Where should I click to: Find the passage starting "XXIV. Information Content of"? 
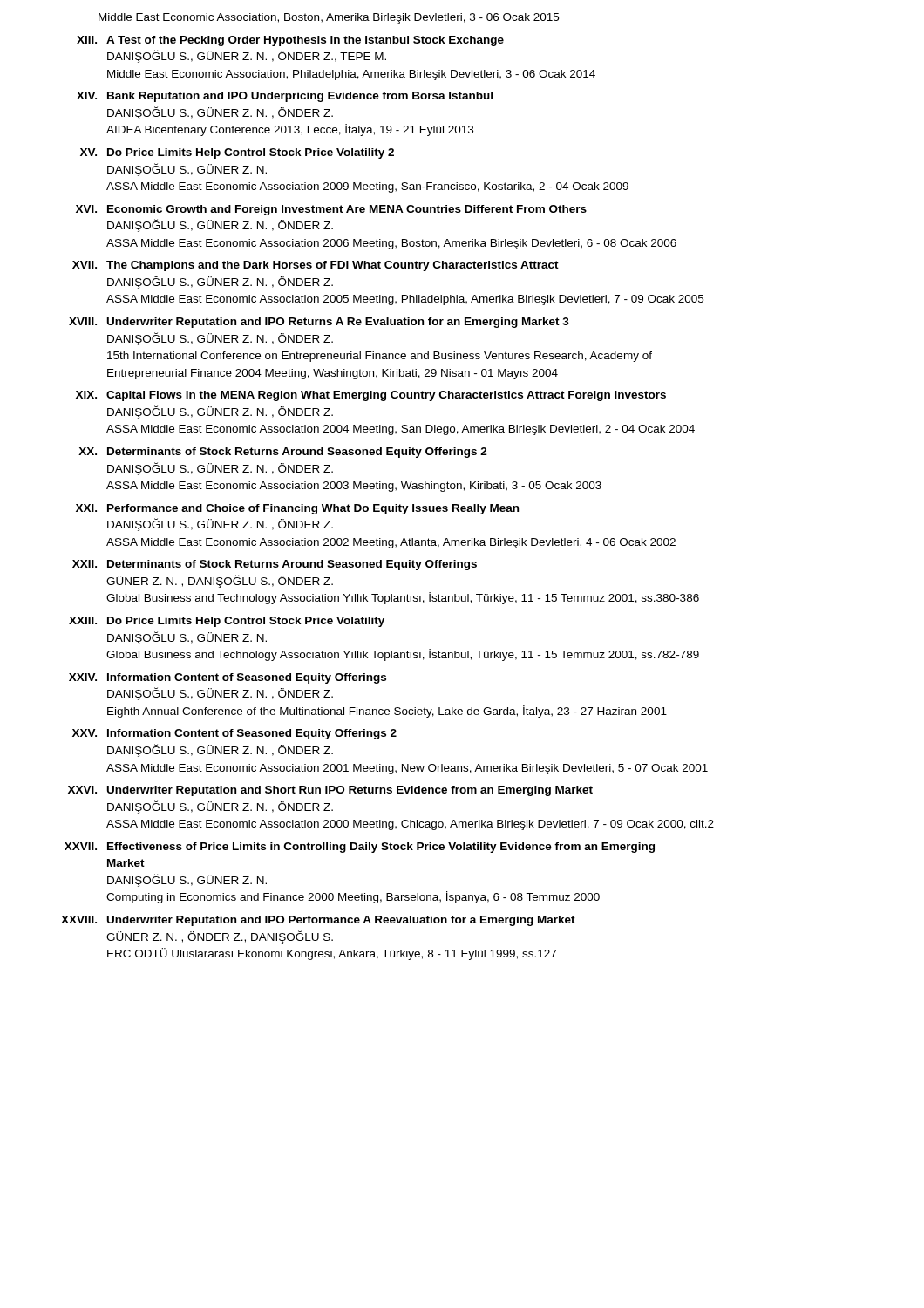click(x=228, y=678)
